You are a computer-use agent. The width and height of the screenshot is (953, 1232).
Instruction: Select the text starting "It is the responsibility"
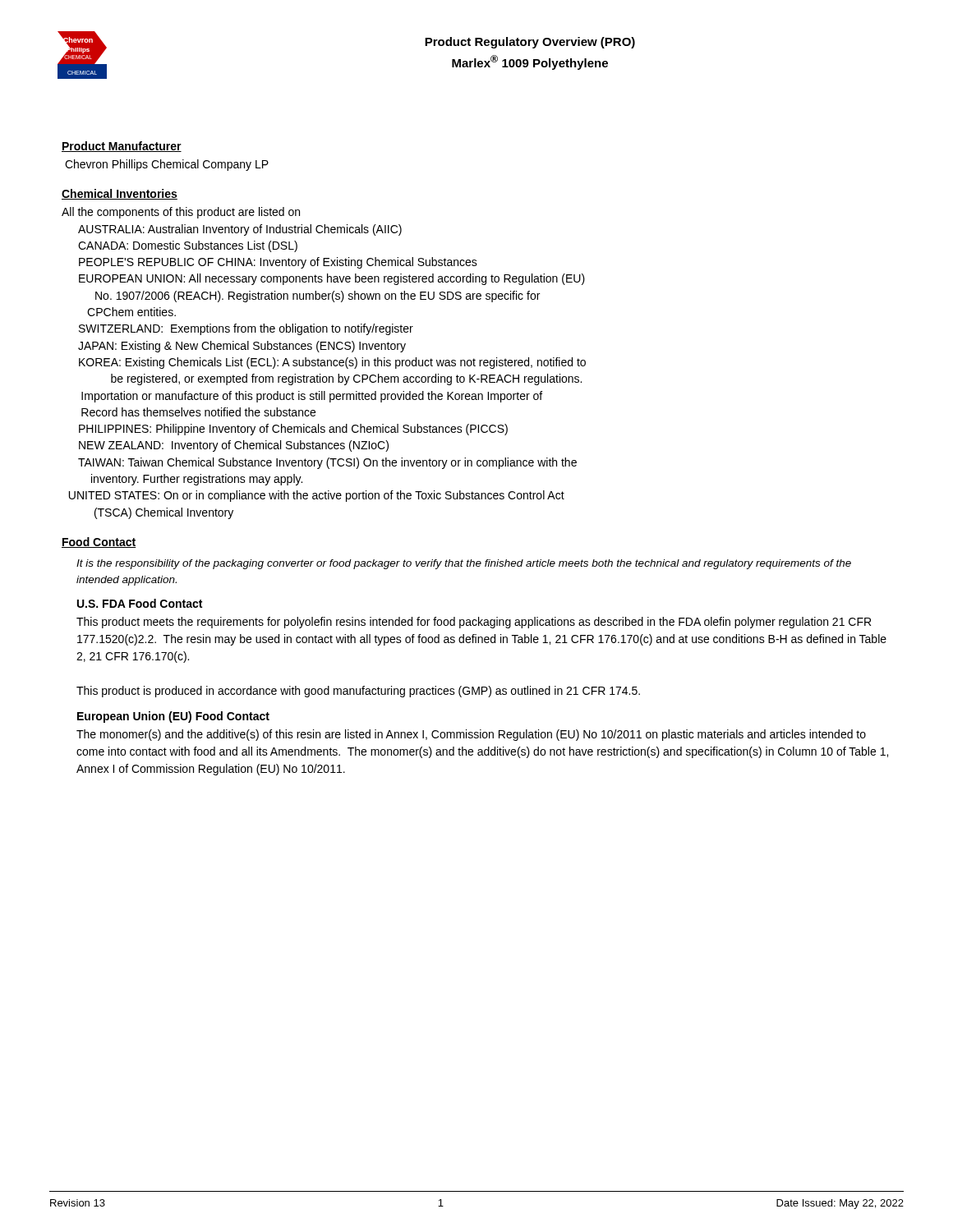tap(464, 571)
